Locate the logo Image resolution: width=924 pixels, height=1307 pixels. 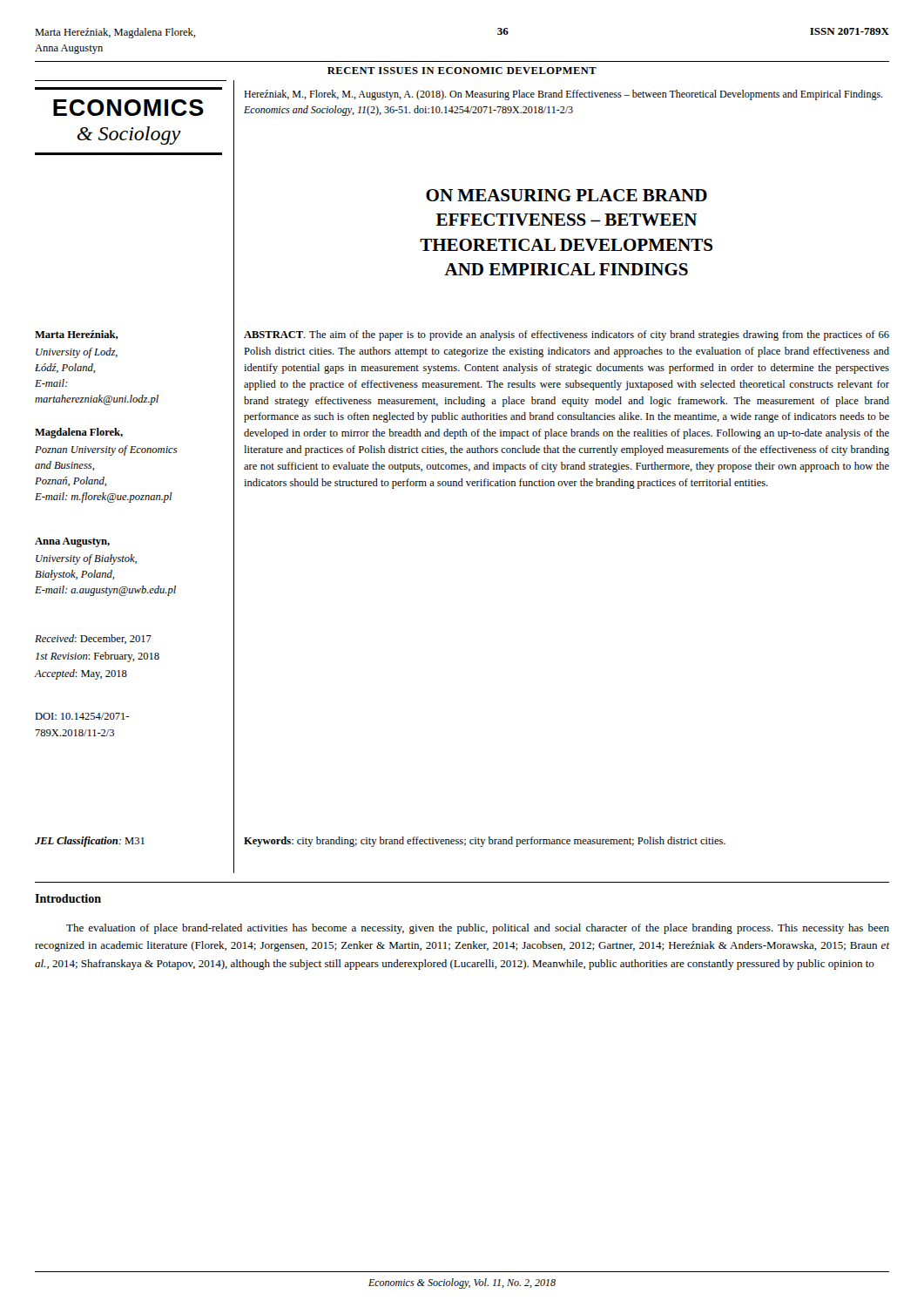128,121
